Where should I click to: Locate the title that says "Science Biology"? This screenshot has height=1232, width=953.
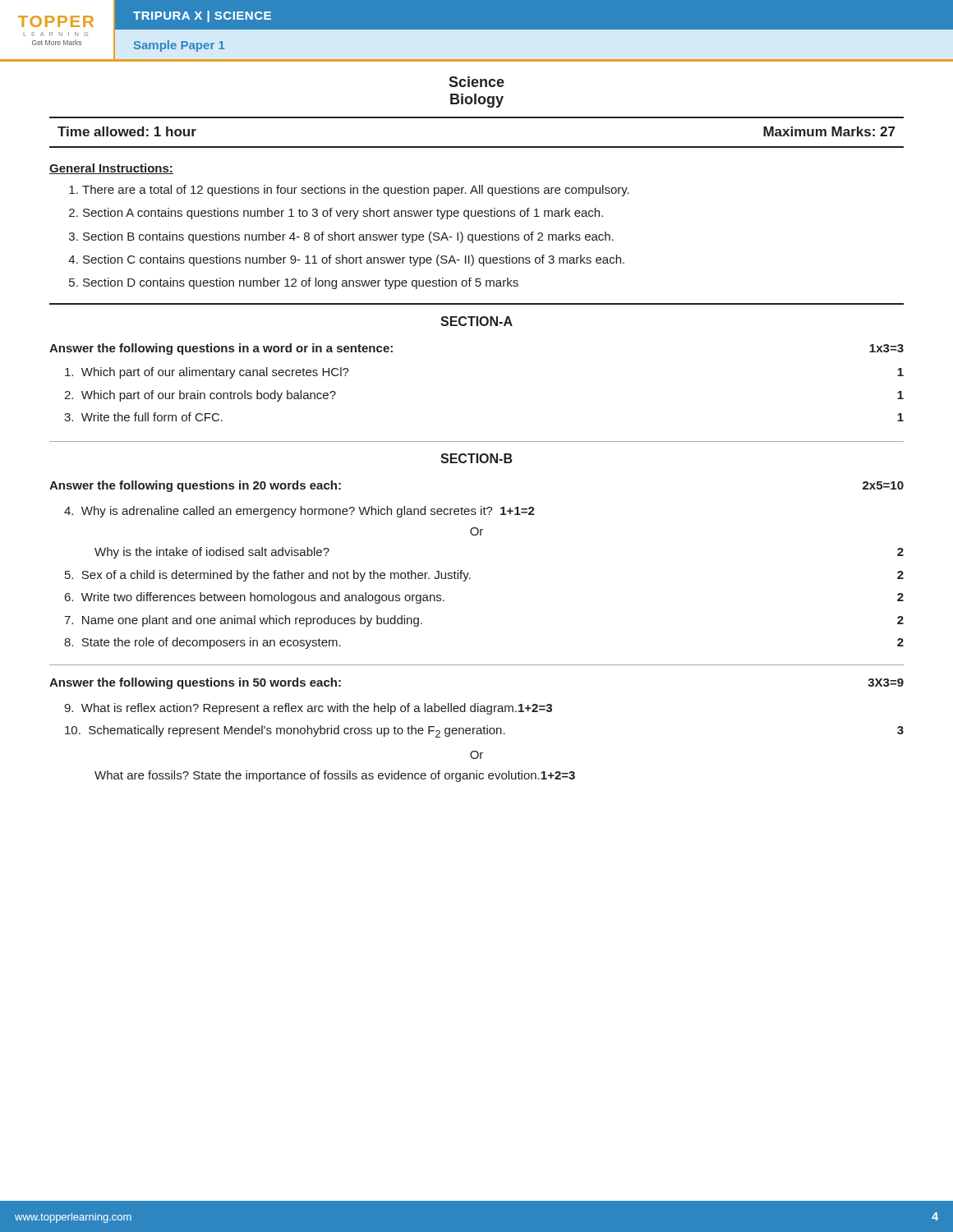(x=476, y=91)
